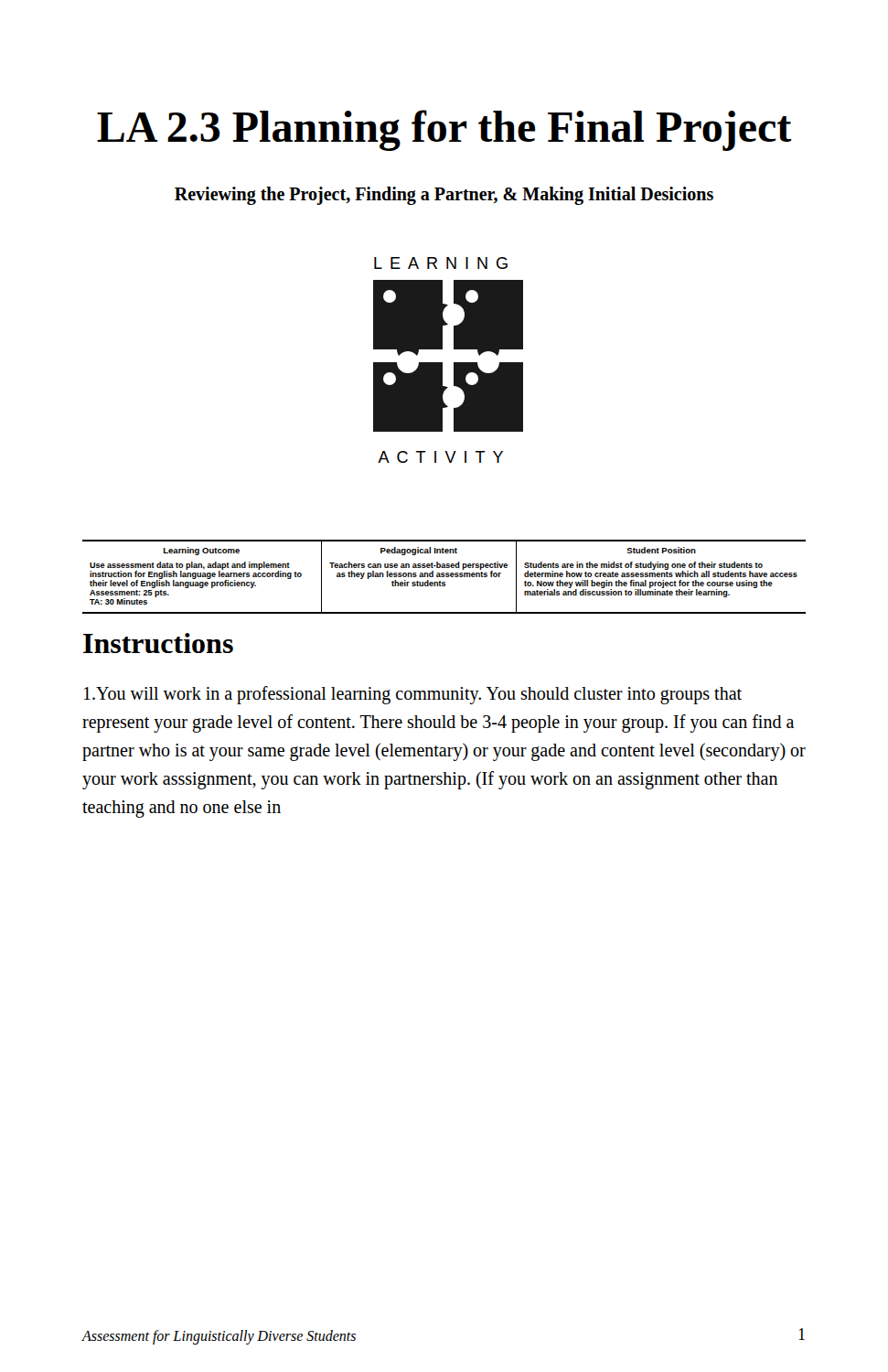Locate the section header that opens with "Reviewing the Project, Finding a"
The width and height of the screenshot is (888, 1372).
[x=444, y=194]
